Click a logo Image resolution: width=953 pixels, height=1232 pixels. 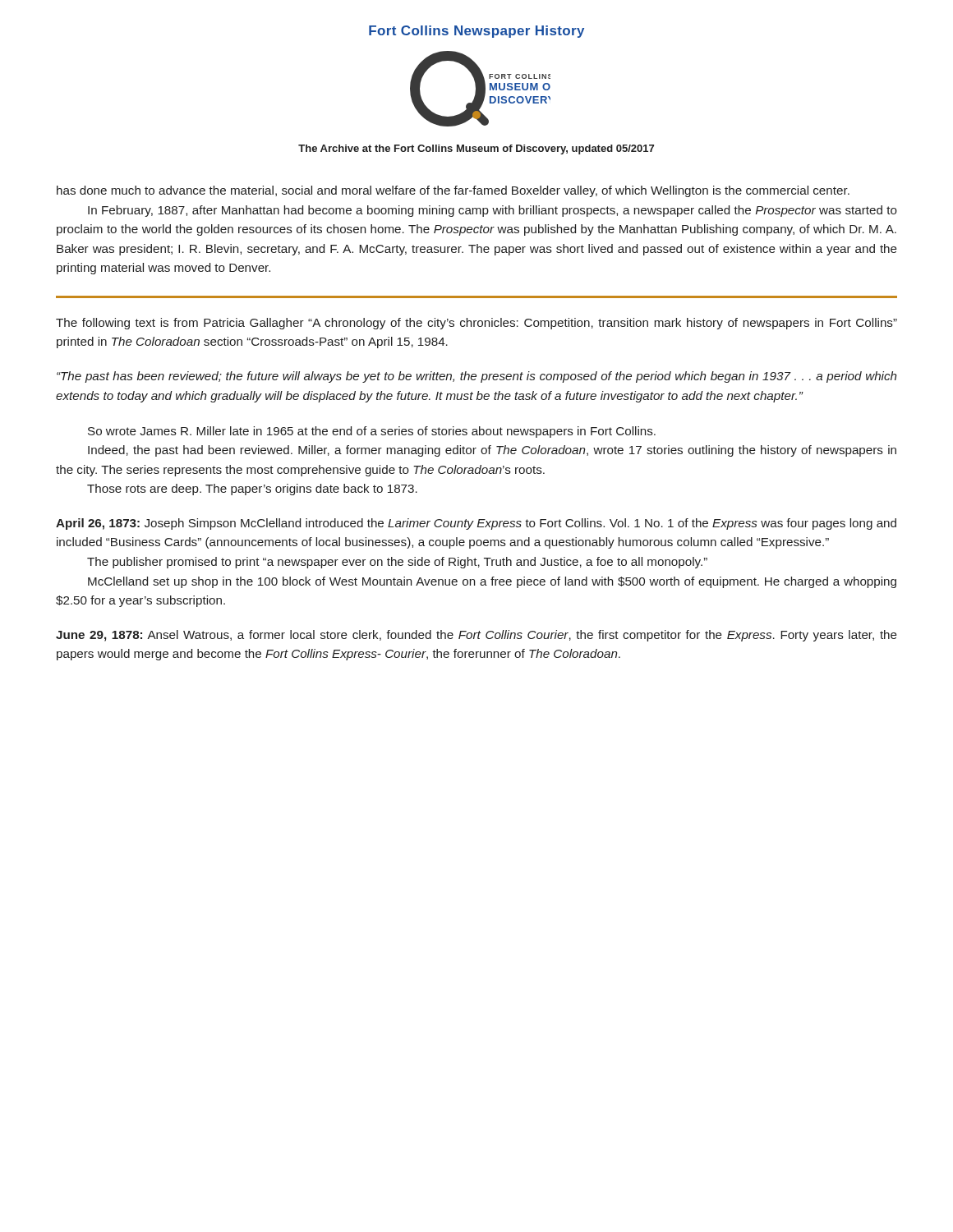click(x=476, y=90)
